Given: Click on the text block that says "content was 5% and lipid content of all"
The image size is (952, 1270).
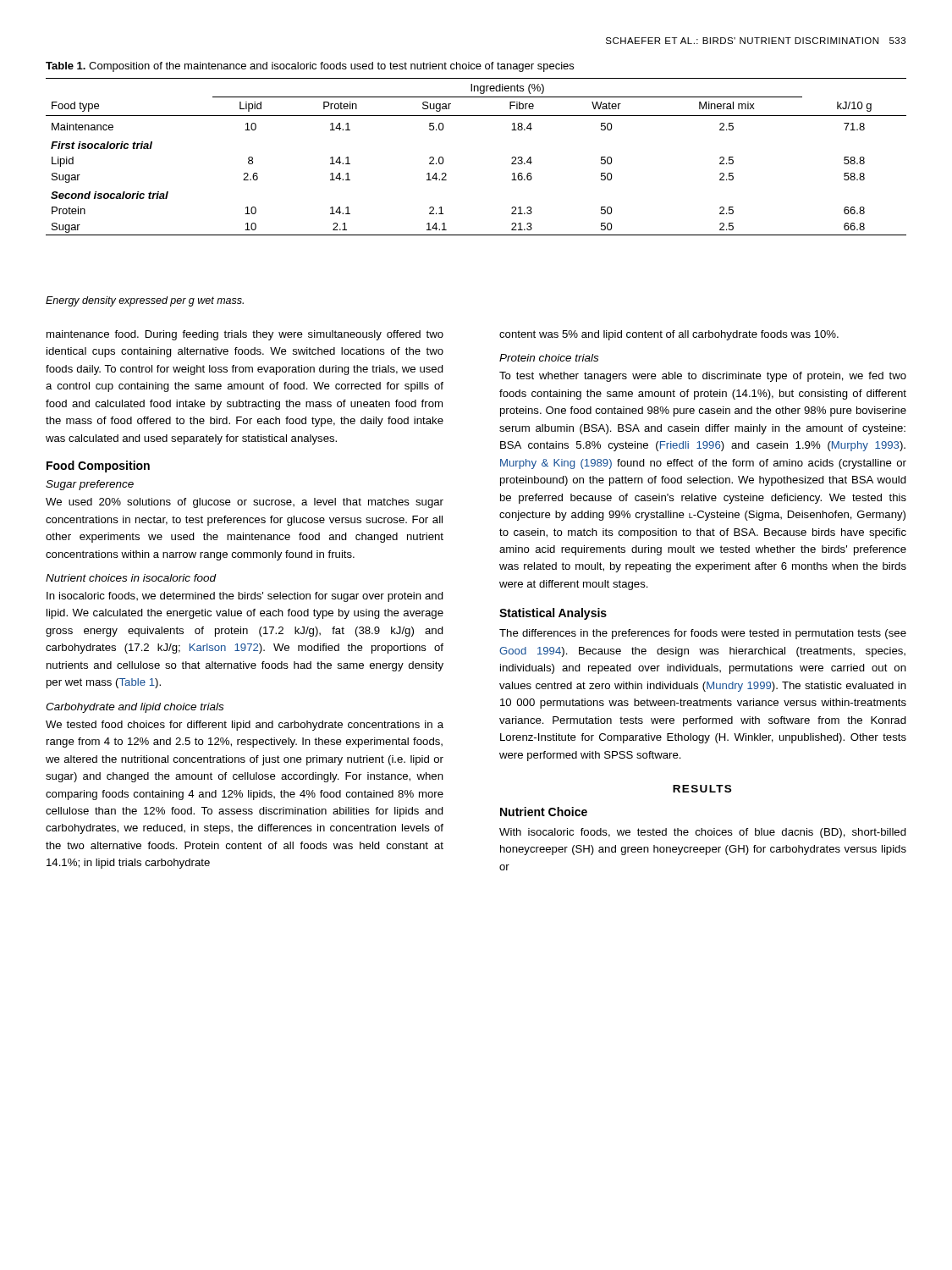Looking at the screenshot, I should click(703, 335).
